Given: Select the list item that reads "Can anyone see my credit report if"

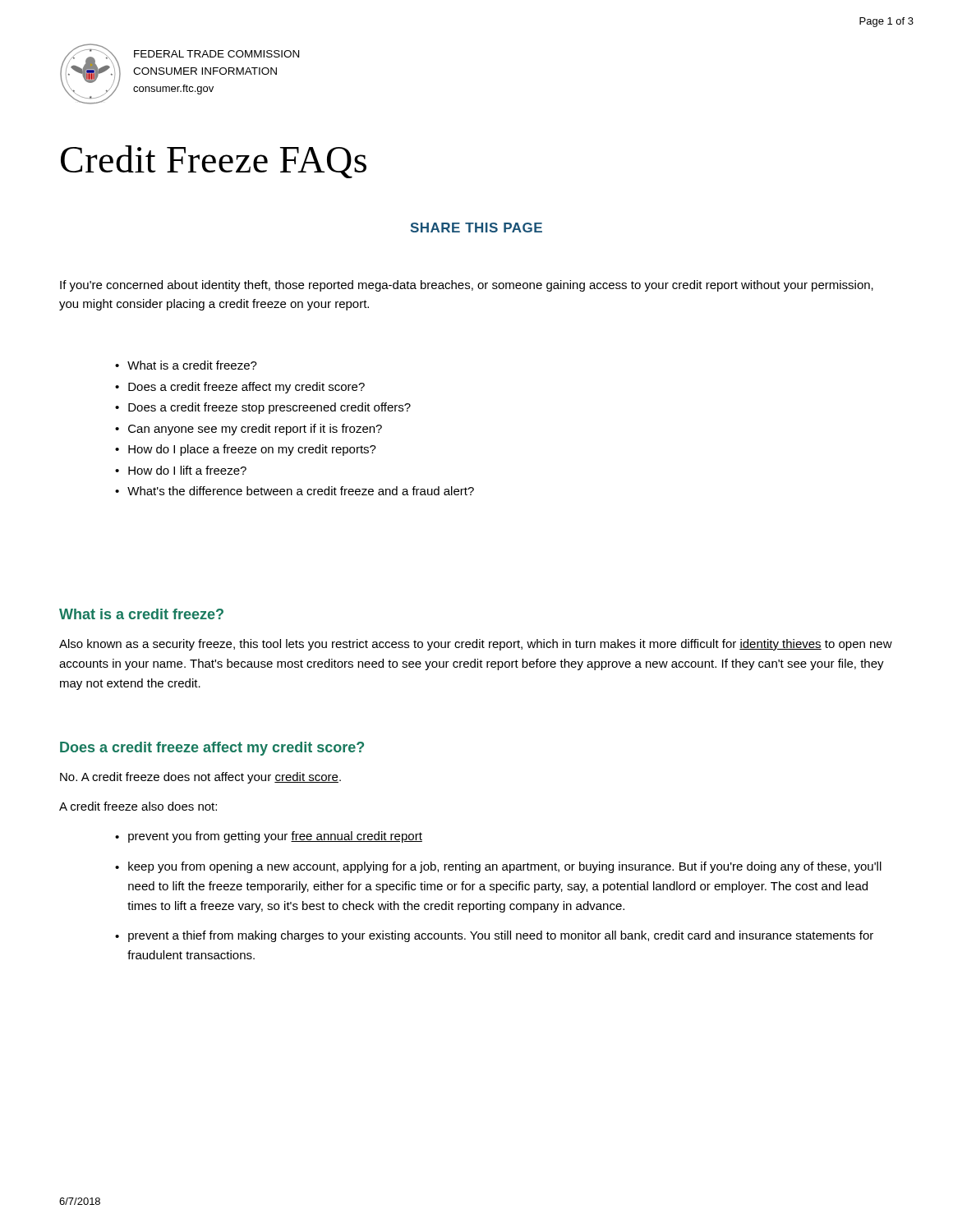Looking at the screenshot, I should (255, 428).
